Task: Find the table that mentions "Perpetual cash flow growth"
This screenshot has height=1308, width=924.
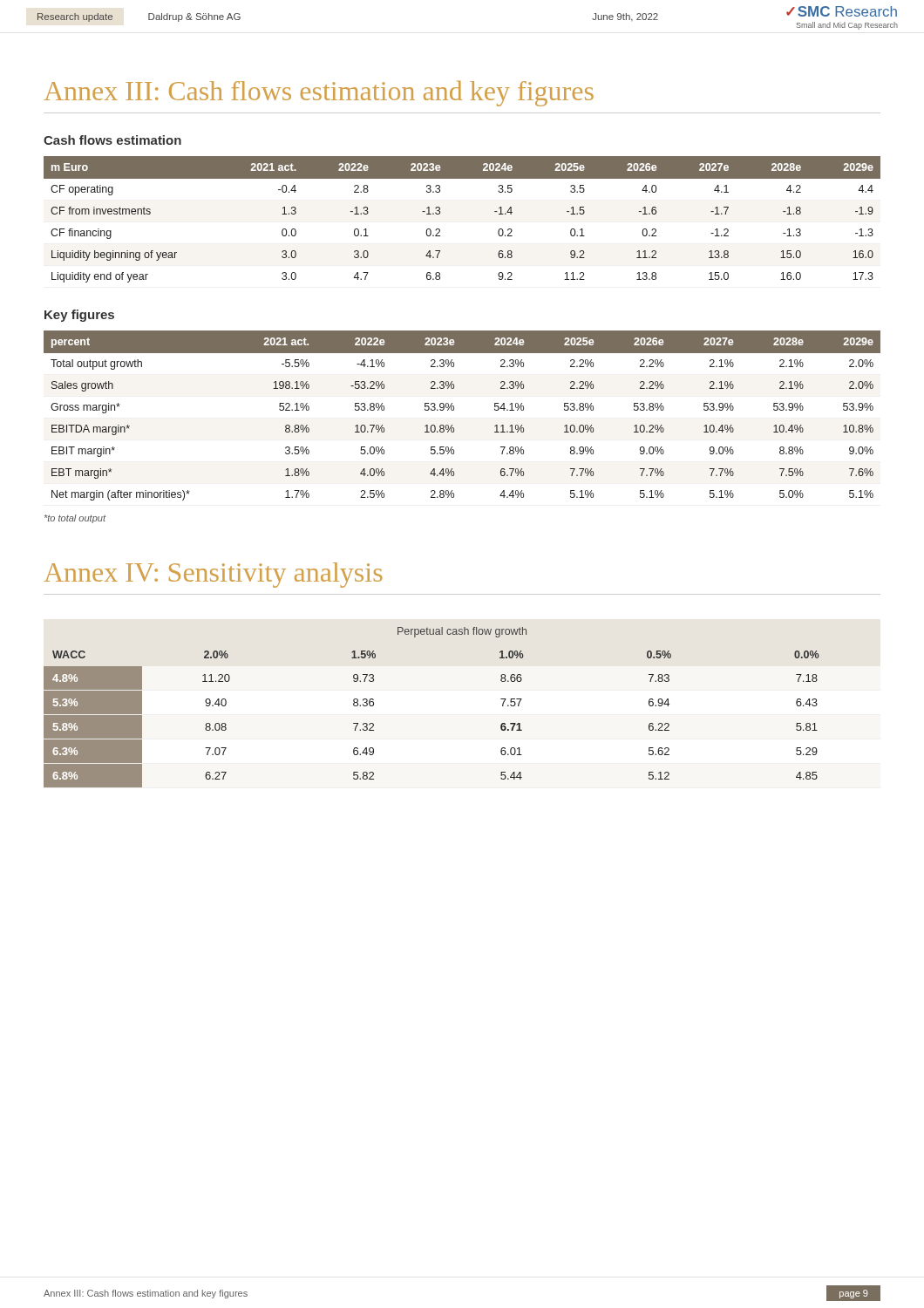Action: (x=462, y=704)
